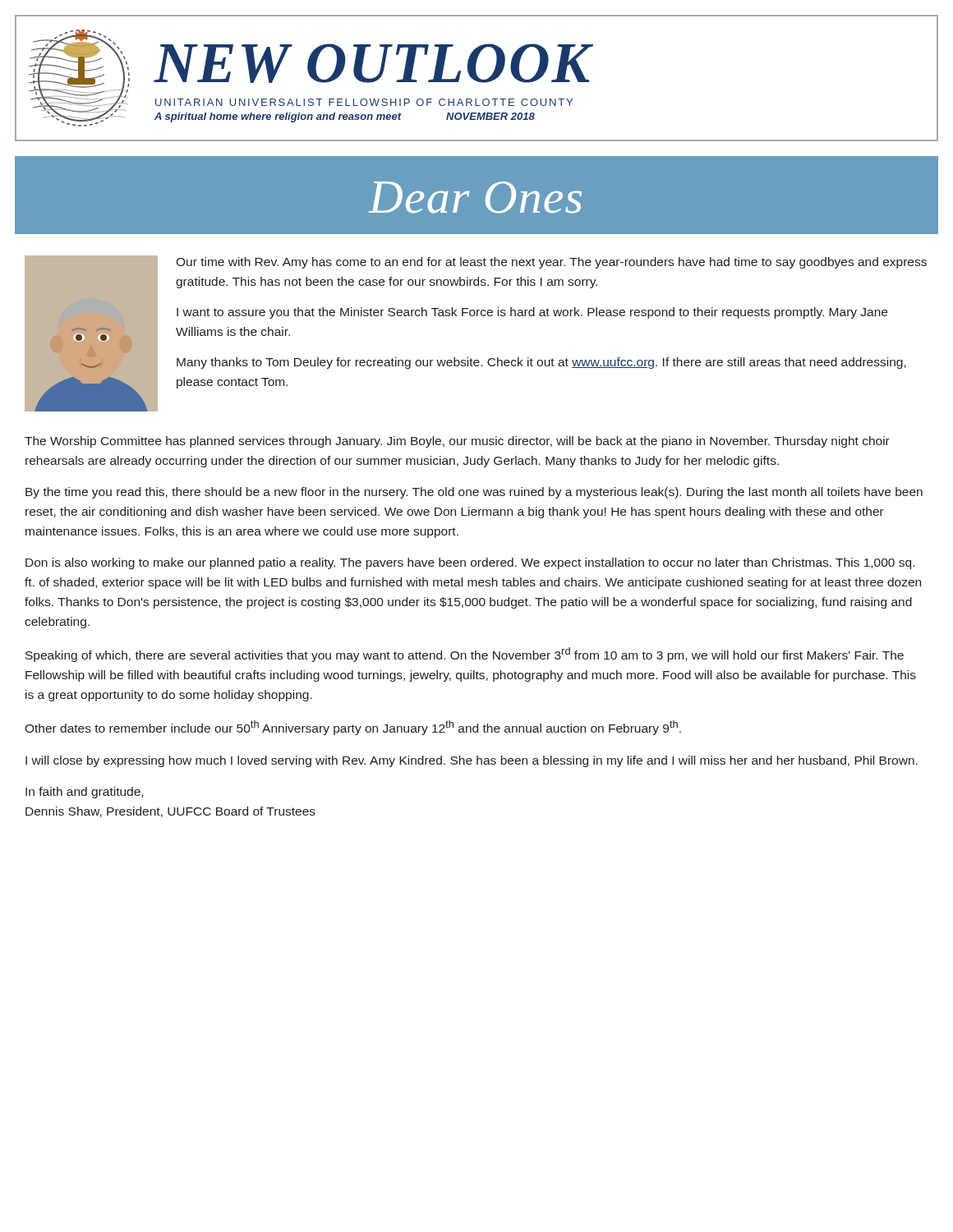Find the block on this page that starts "Our time with Rev."
953x1232 pixels.
point(551,271)
